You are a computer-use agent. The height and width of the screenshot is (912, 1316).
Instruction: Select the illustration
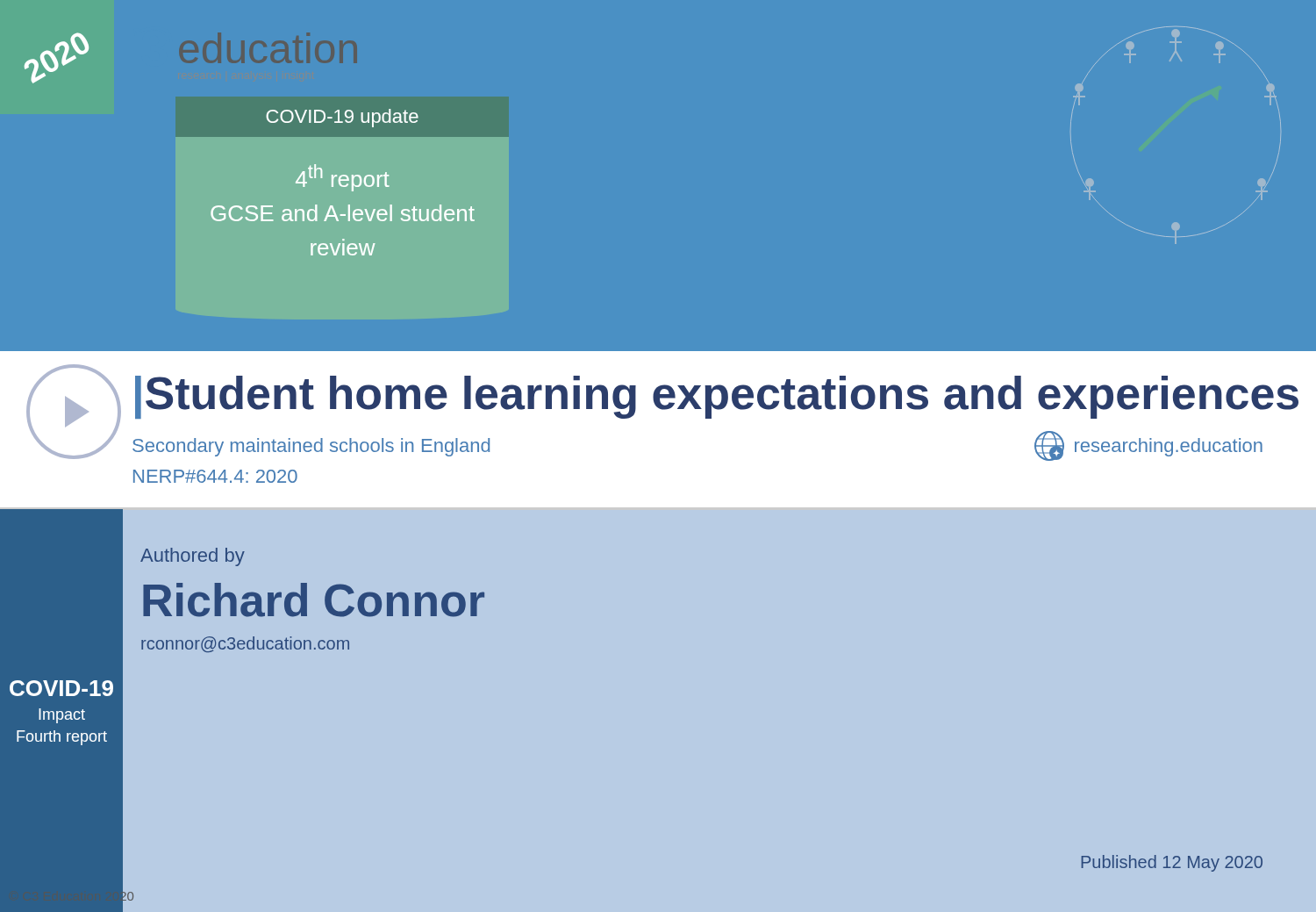pyautogui.click(x=1176, y=132)
